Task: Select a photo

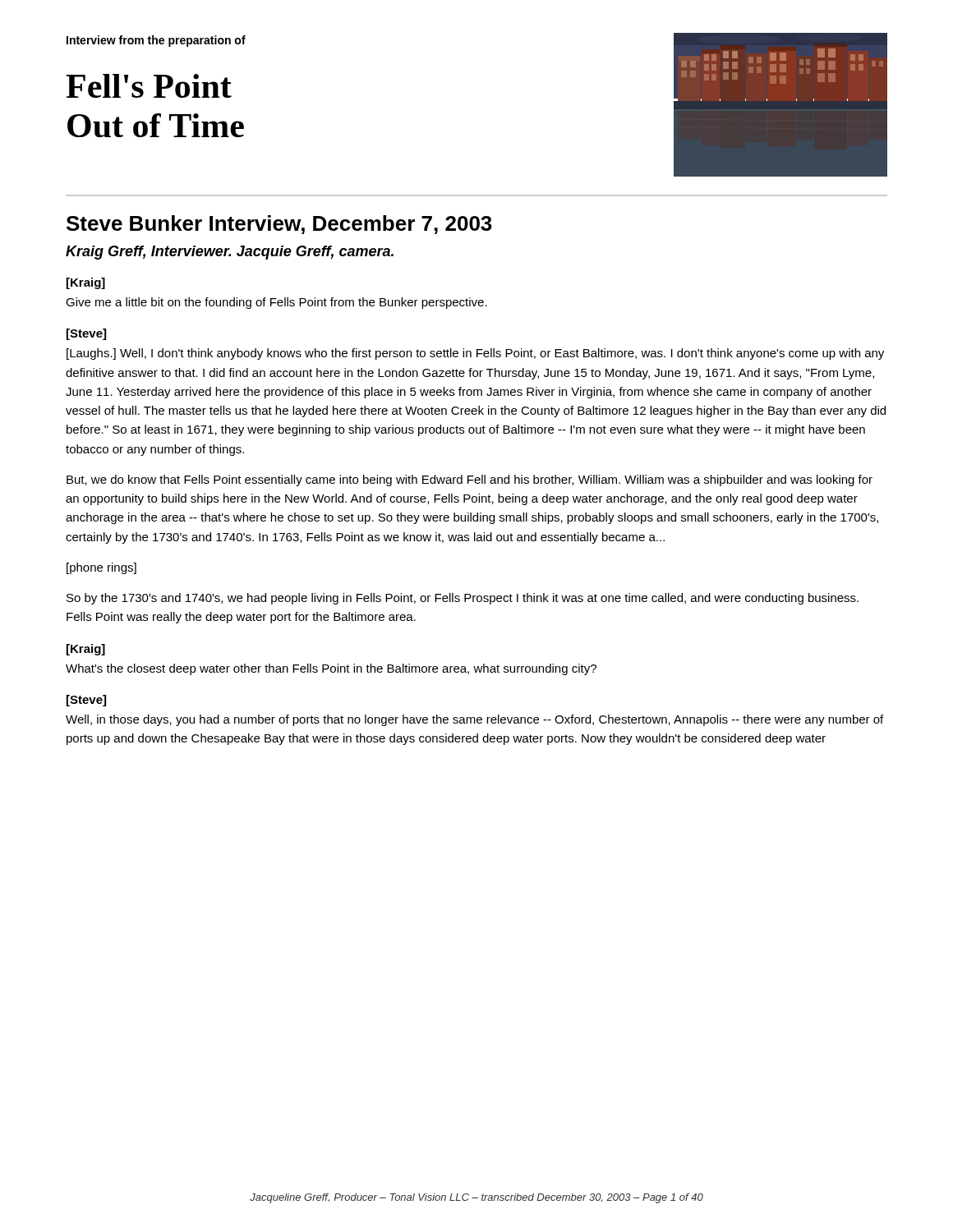Action: click(780, 105)
